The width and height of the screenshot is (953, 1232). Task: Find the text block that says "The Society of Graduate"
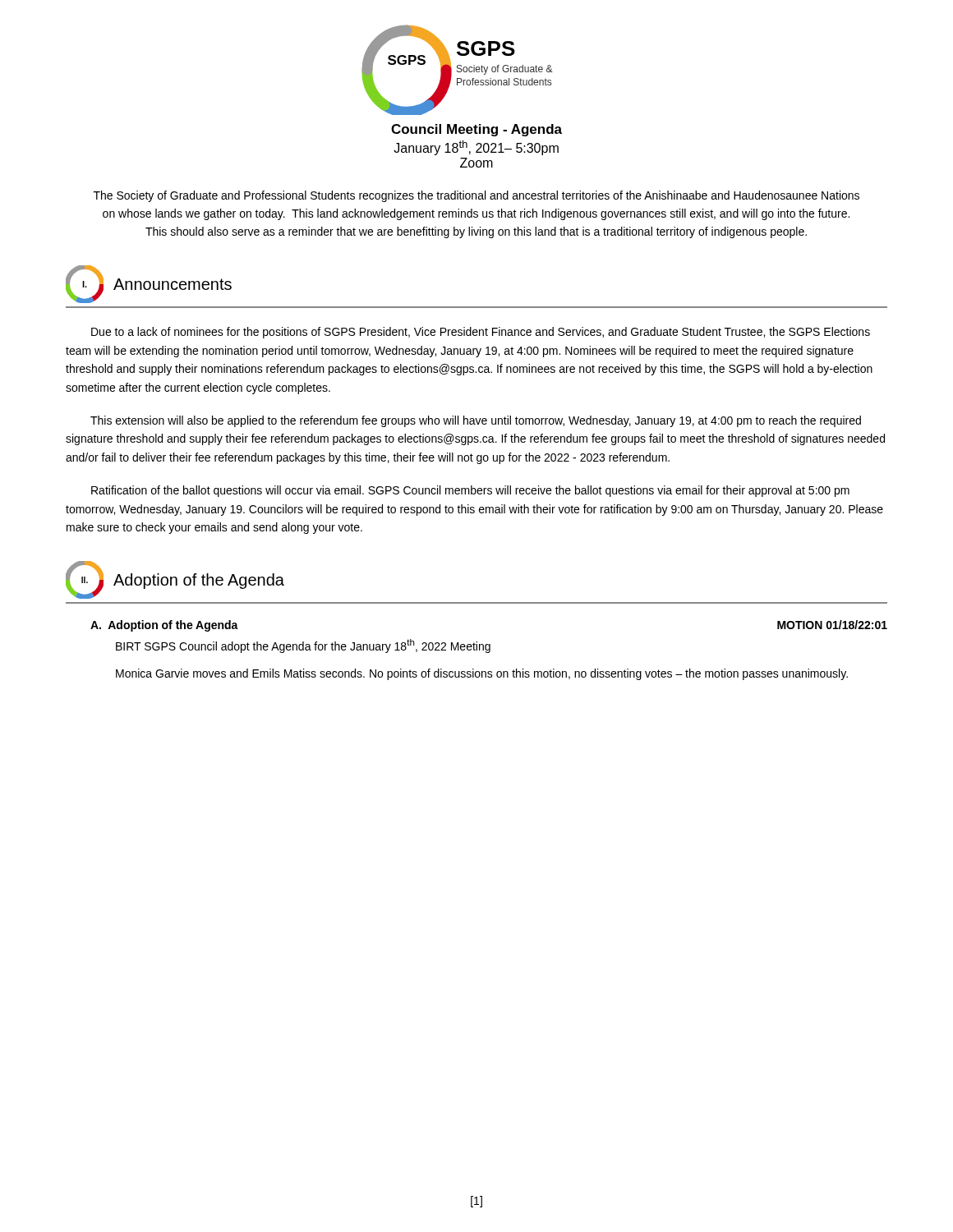476,214
